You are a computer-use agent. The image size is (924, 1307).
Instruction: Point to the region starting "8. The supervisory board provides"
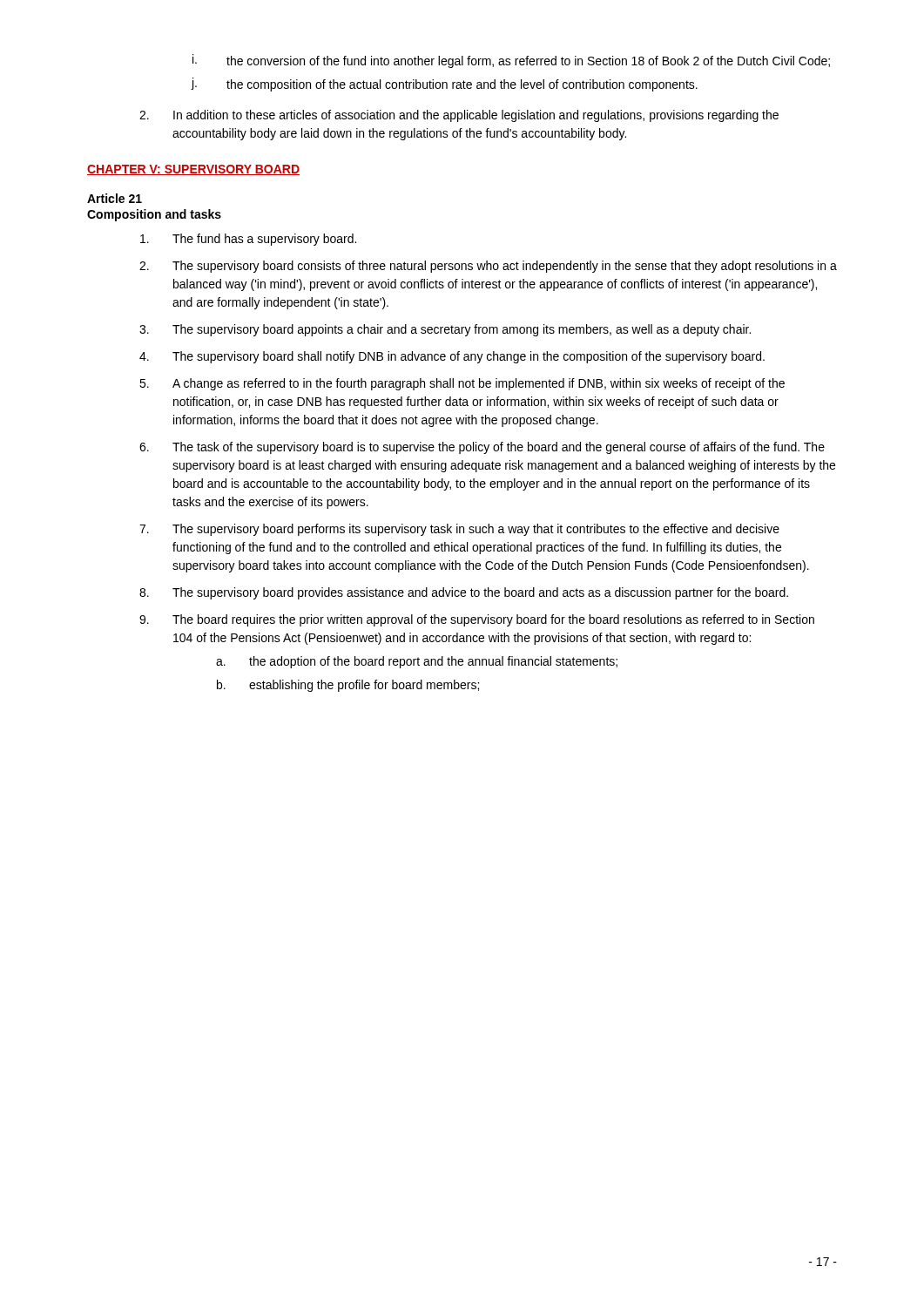point(488,593)
